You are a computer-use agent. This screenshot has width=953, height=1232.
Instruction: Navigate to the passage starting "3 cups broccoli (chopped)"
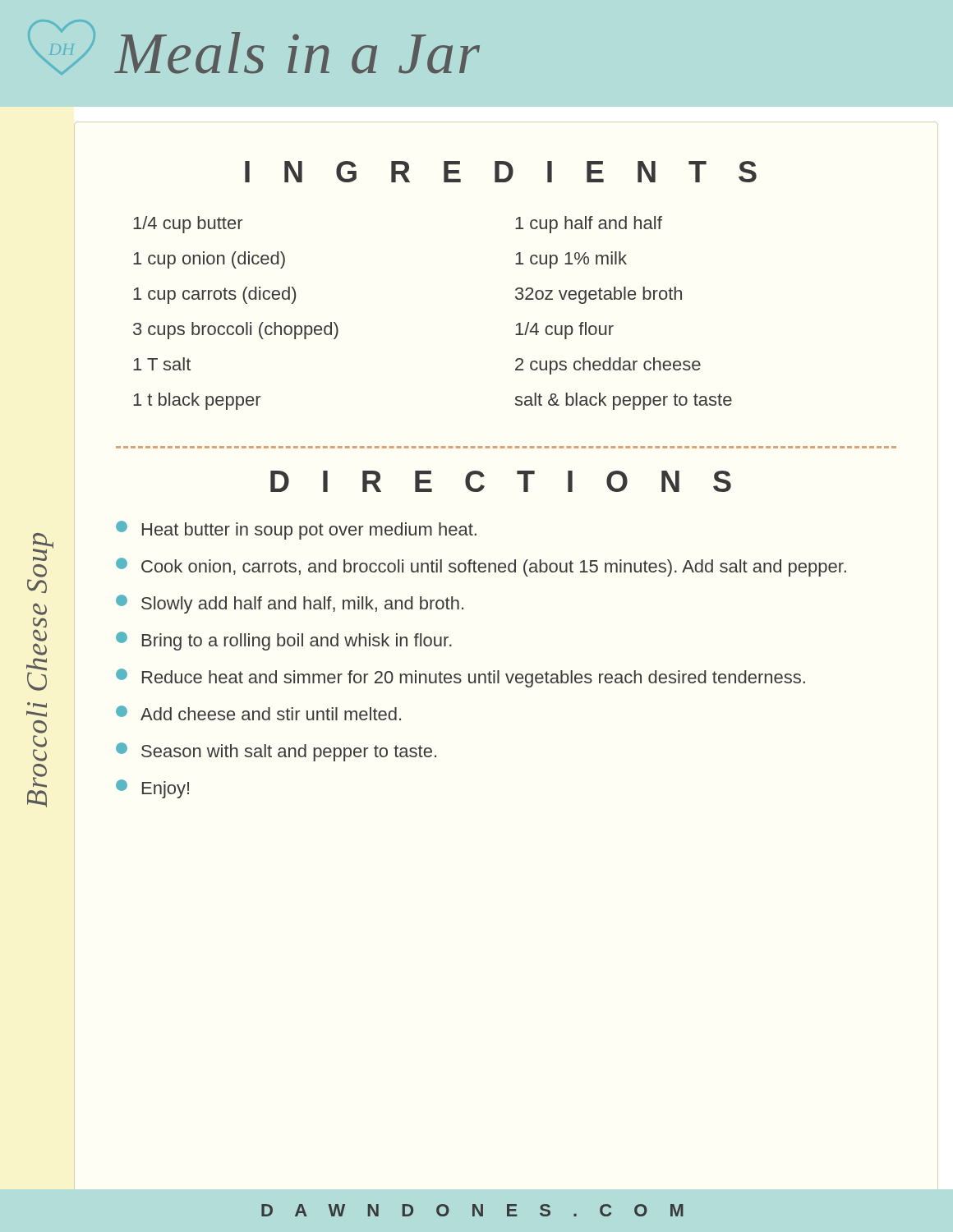click(236, 329)
